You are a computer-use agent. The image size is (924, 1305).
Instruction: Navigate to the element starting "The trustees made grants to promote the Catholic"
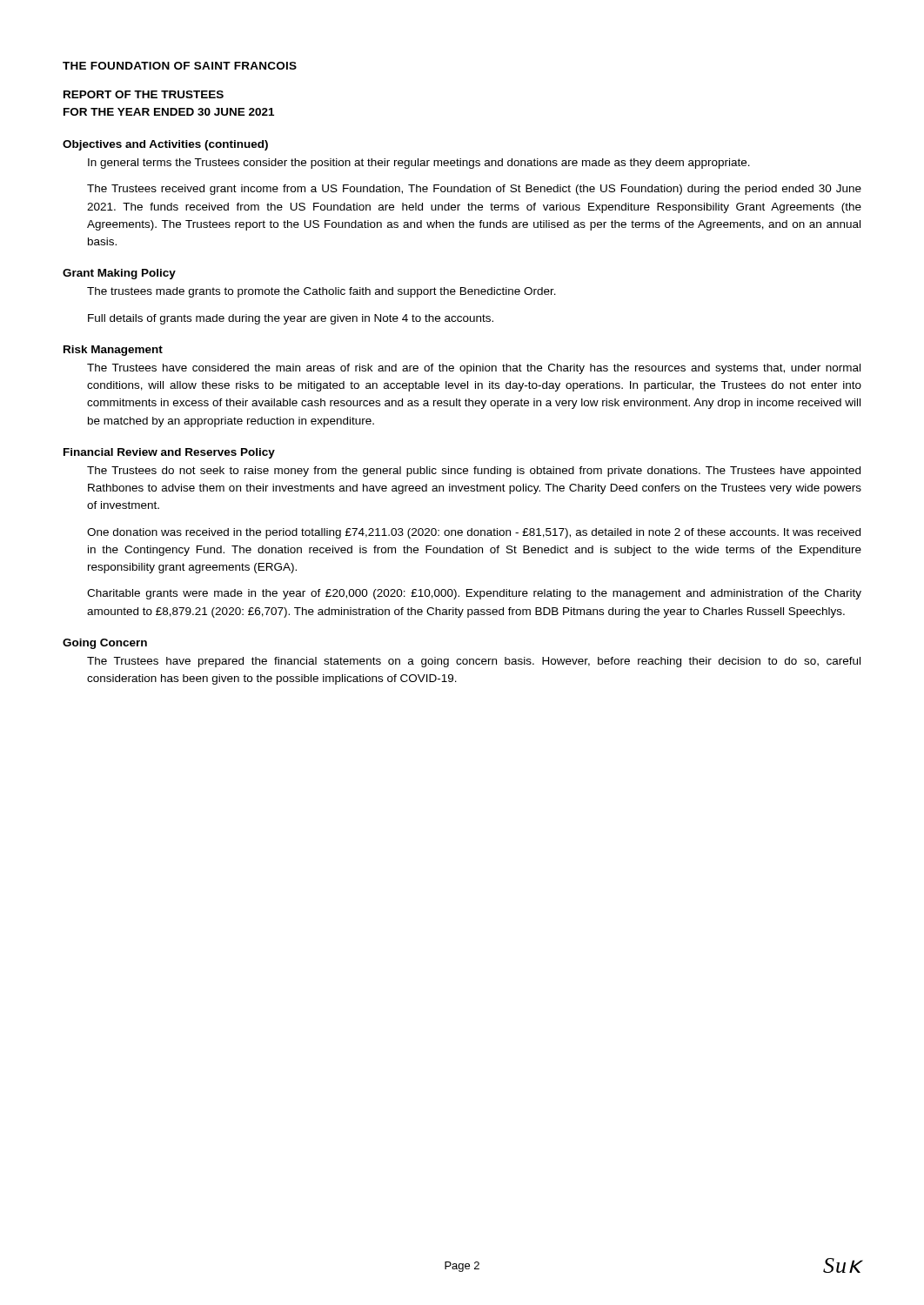[322, 291]
